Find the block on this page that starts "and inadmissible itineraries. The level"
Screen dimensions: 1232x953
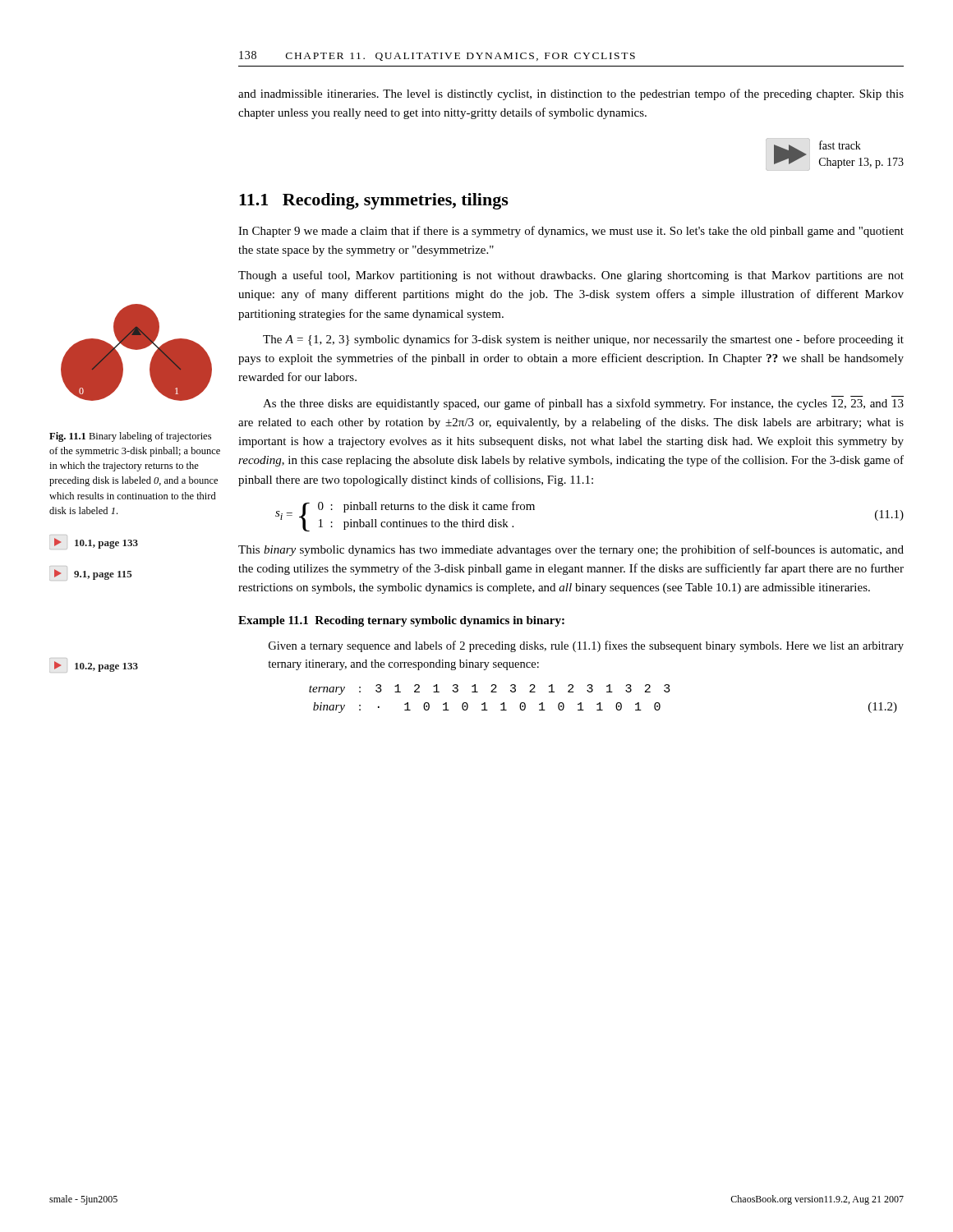[571, 104]
